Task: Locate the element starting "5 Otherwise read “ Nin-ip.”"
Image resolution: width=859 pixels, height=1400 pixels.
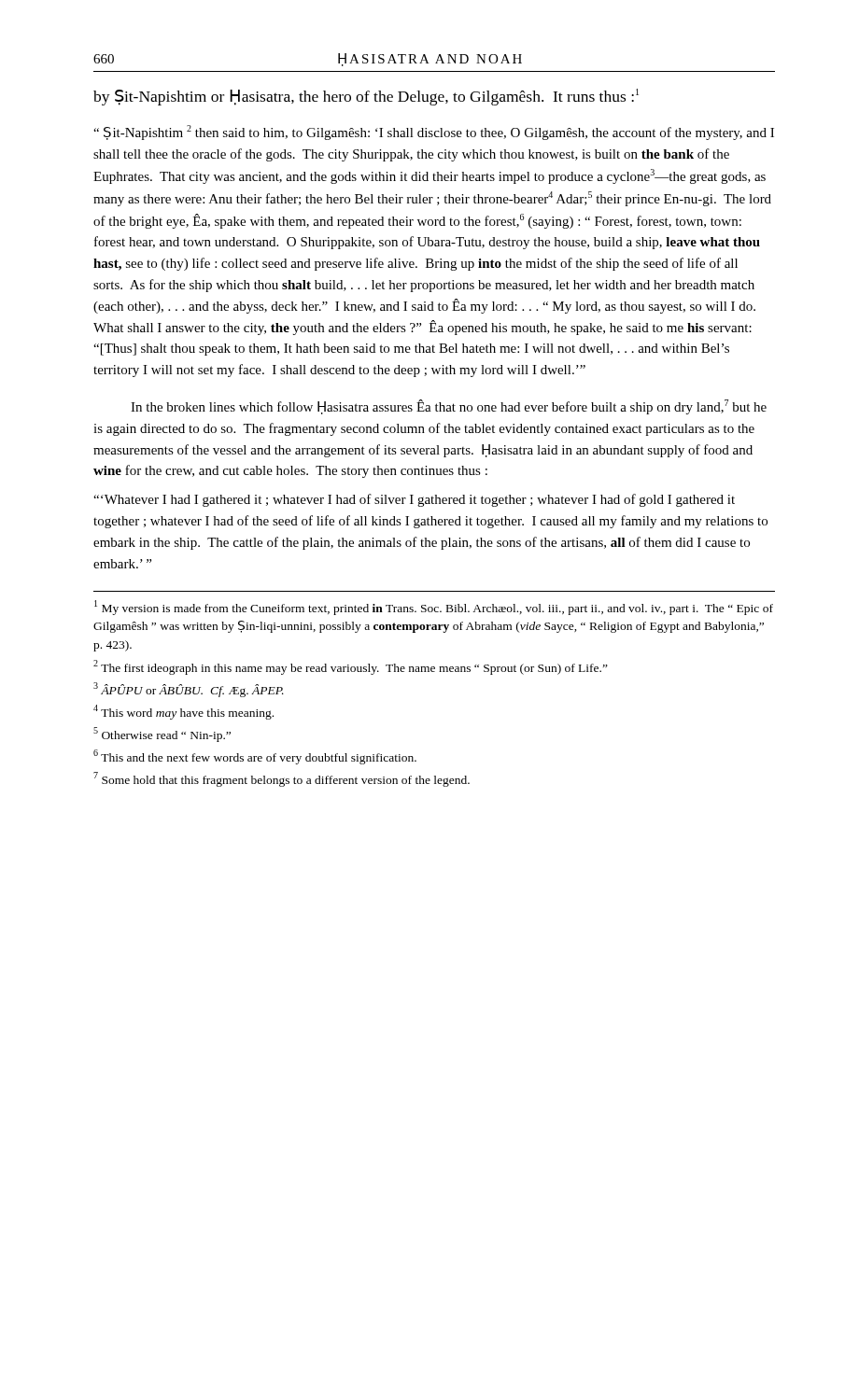Action: click(162, 733)
